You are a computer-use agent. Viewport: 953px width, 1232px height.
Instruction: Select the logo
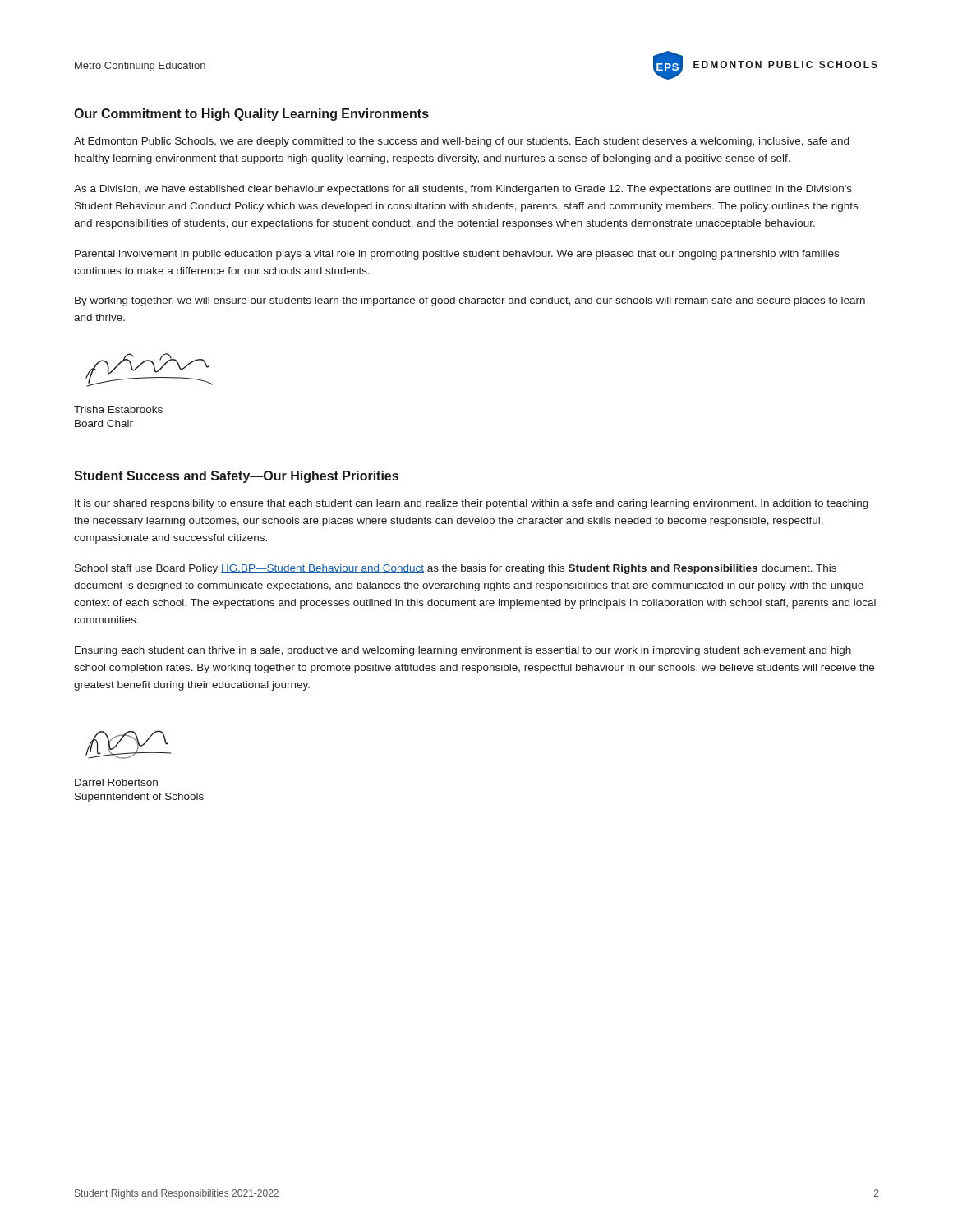click(765, 65)
